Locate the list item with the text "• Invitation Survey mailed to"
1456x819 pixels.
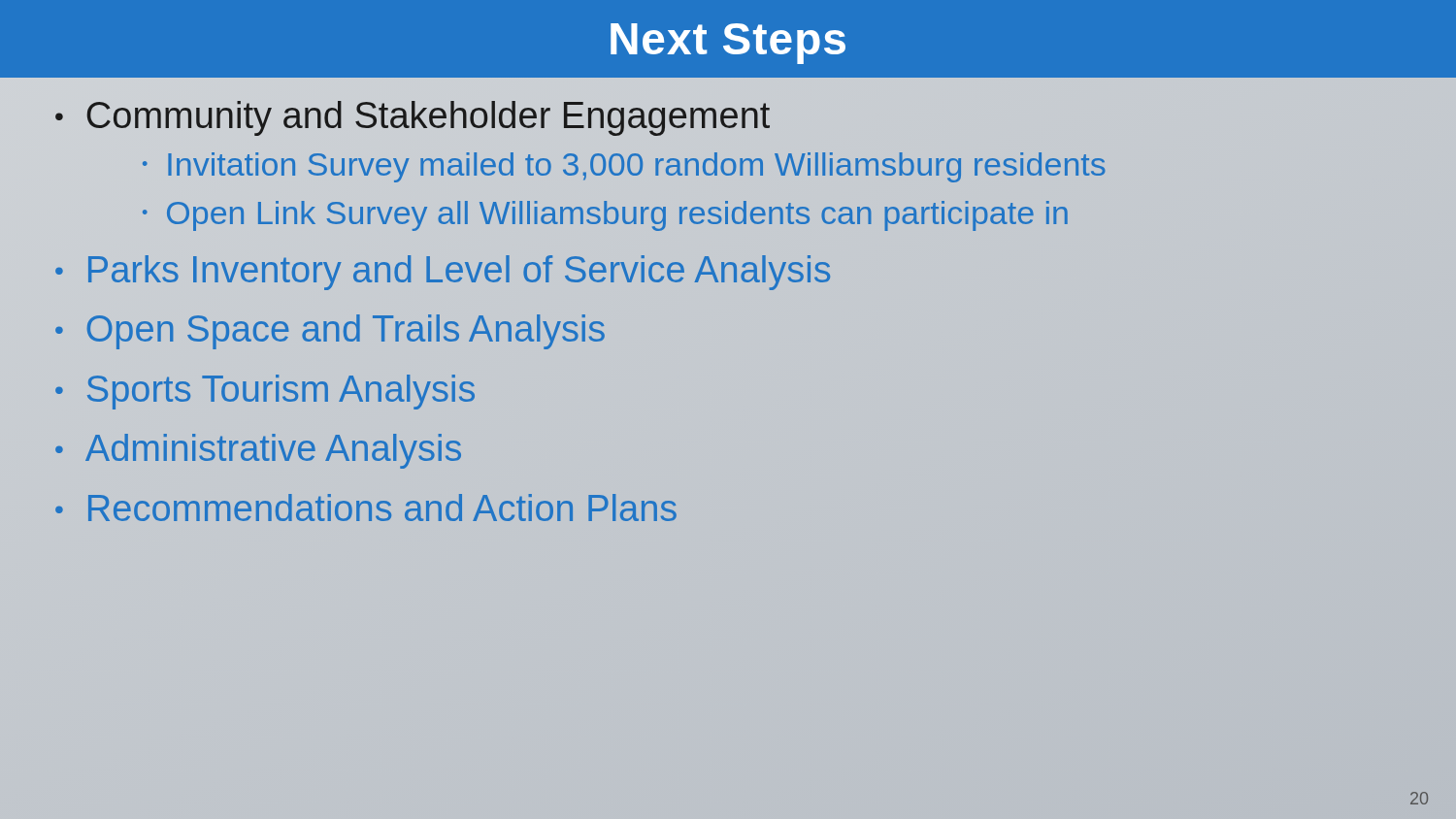[x=624, y=164]
